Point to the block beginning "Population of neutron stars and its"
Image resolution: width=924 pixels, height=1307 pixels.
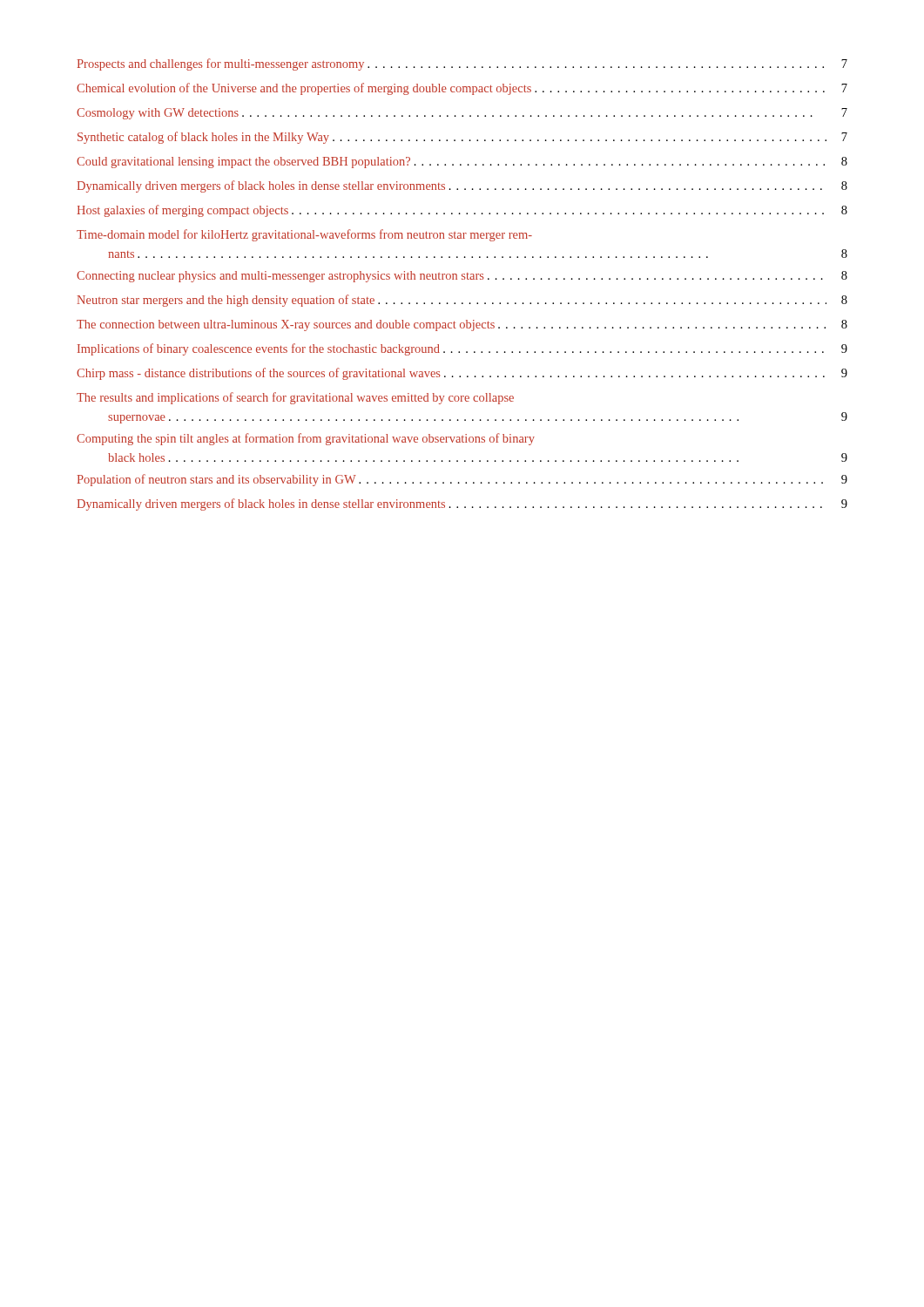tap(462, 481)
